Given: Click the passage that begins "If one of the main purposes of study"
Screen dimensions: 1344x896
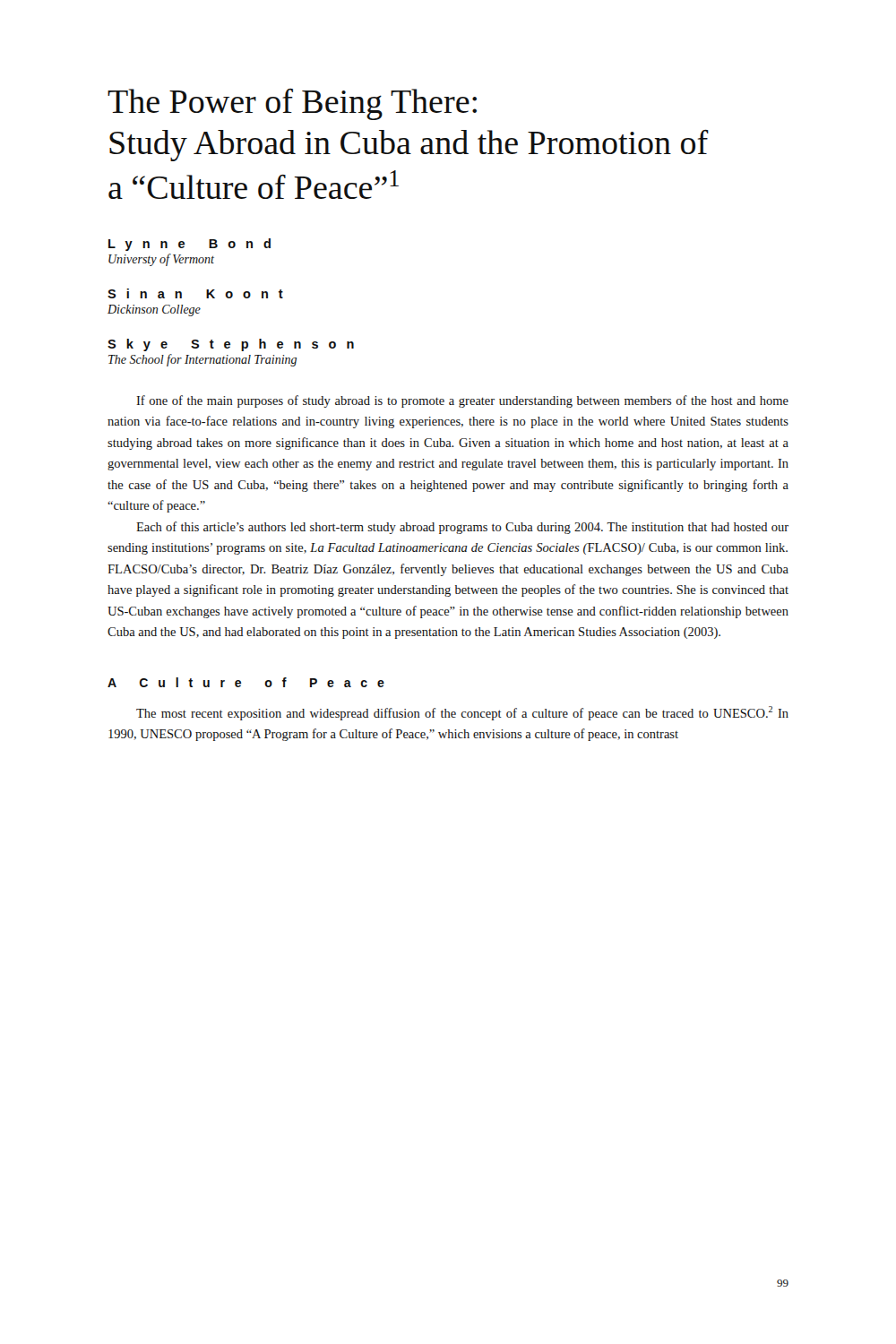Looking at the screenshot, I should (x=448, y=517).
